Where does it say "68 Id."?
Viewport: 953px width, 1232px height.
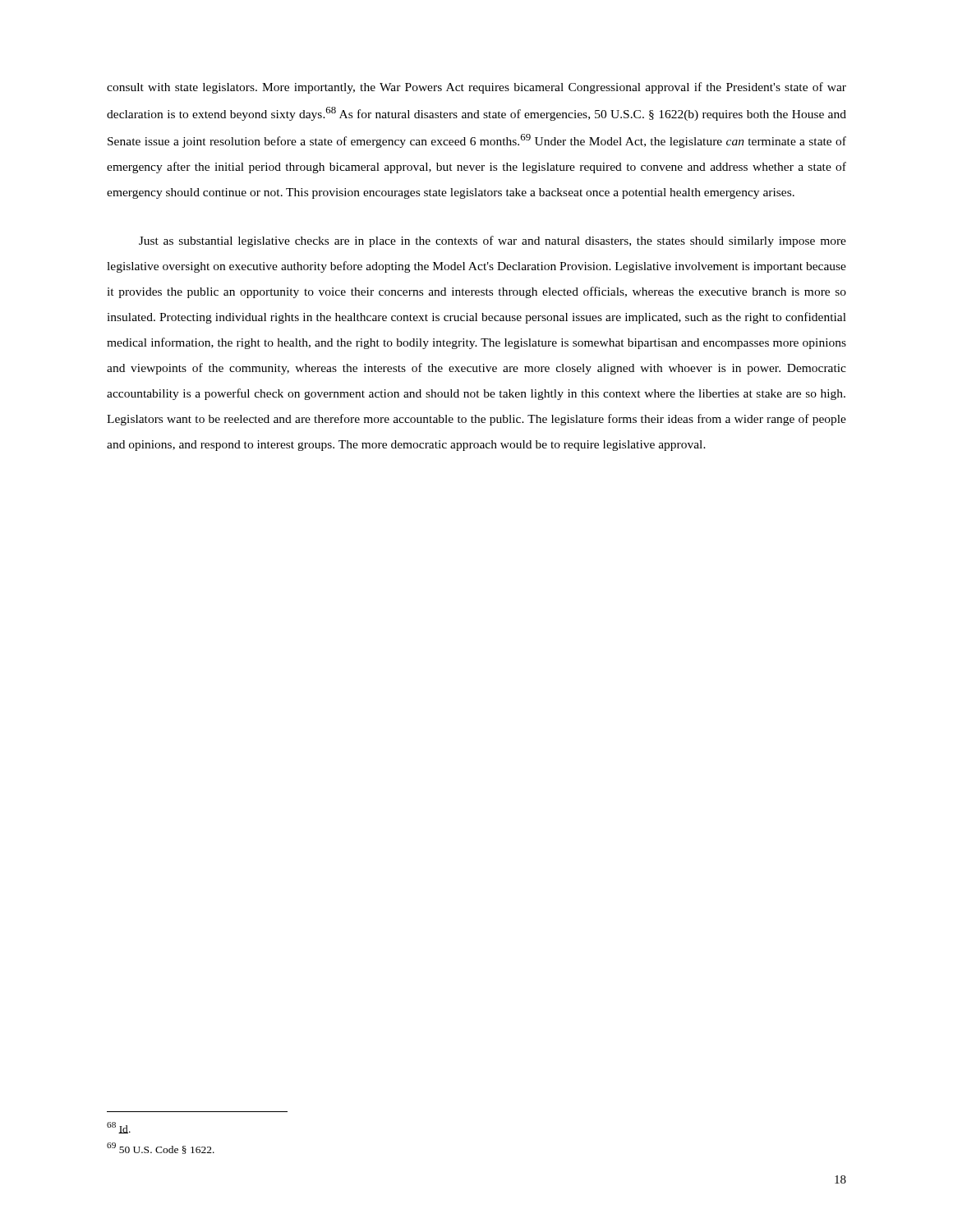coord(119,1127)
